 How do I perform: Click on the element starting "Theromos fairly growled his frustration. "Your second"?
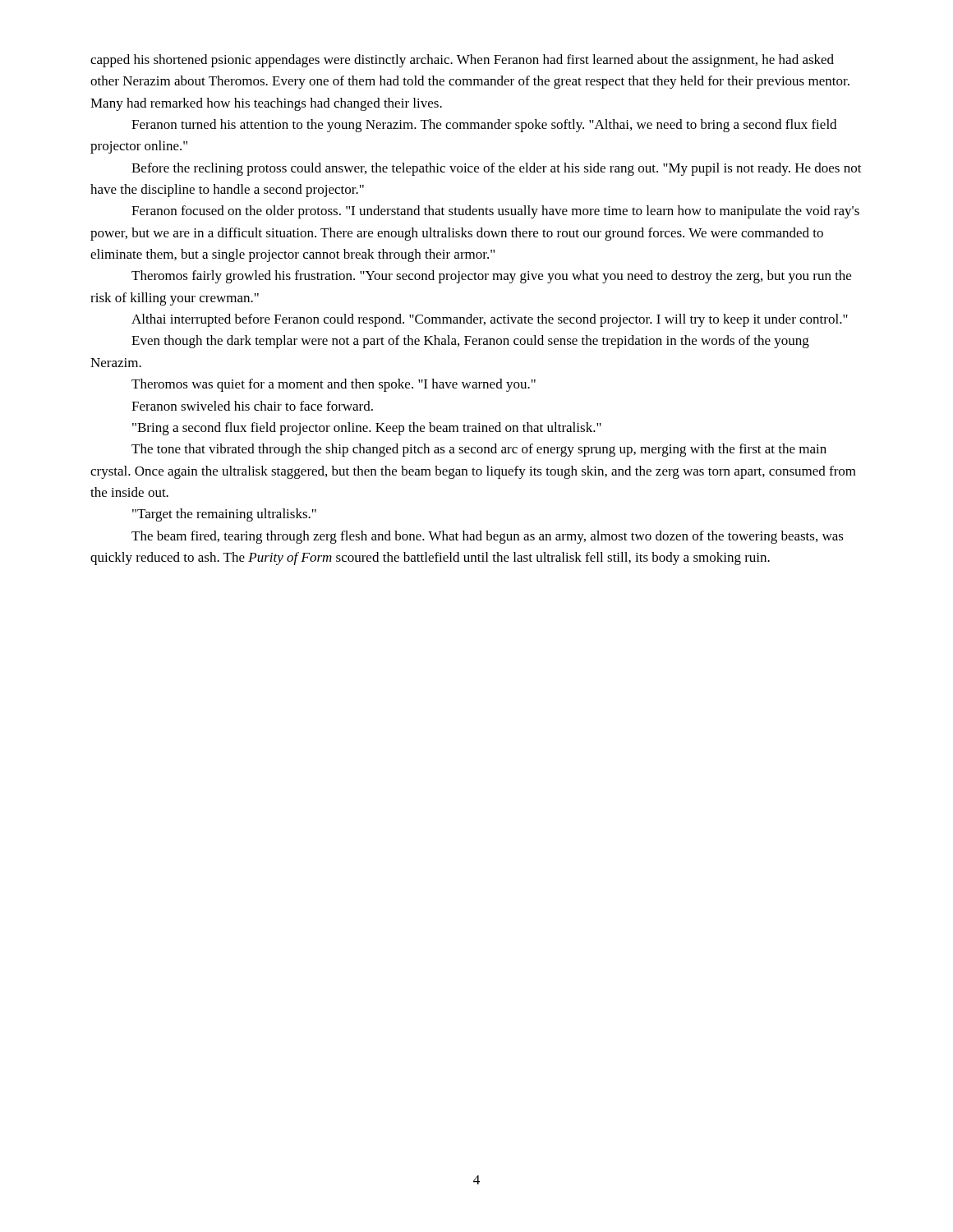476,287
